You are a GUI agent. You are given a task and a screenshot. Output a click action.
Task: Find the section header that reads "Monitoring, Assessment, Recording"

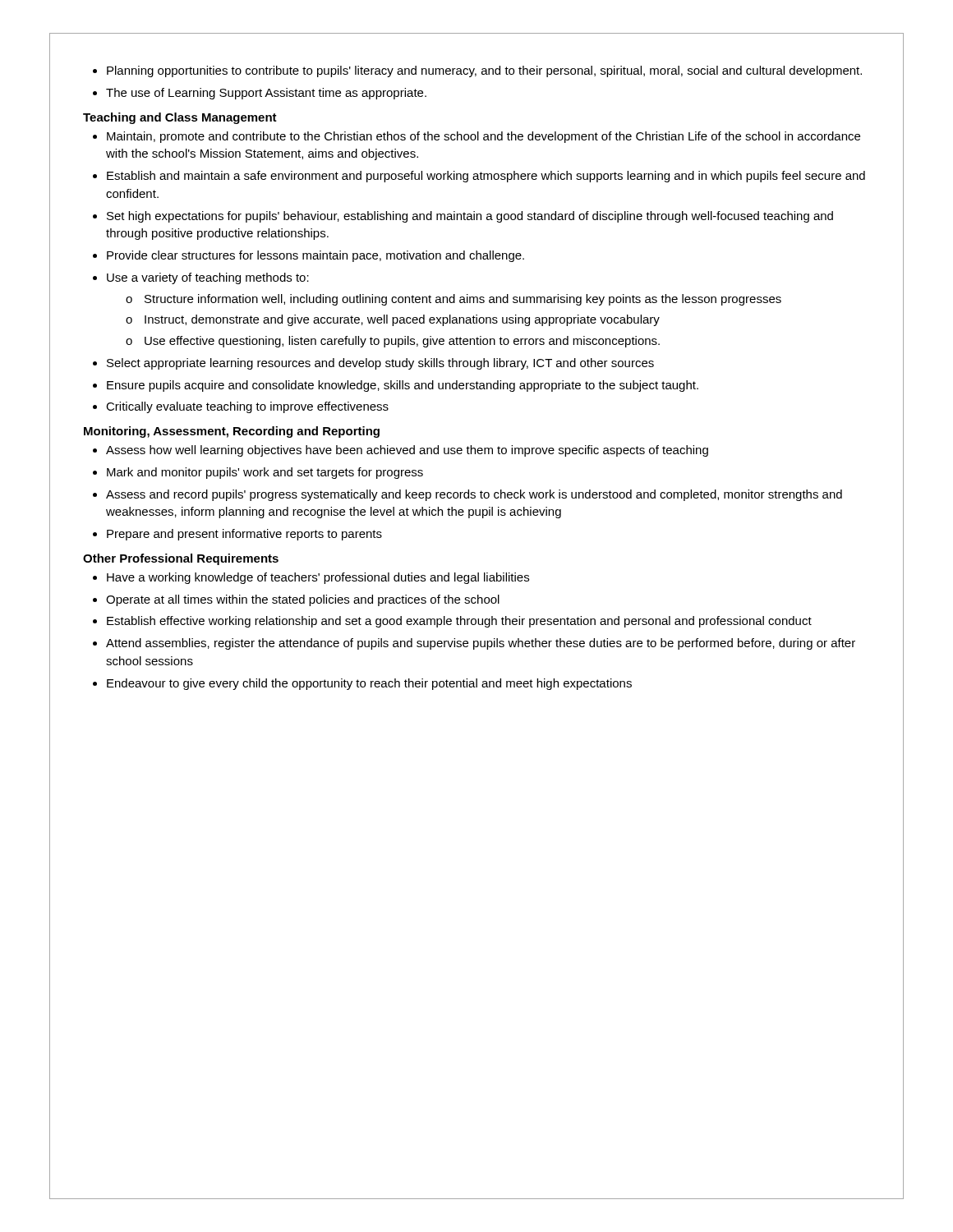pyautogui.click(x=232, y=431)
